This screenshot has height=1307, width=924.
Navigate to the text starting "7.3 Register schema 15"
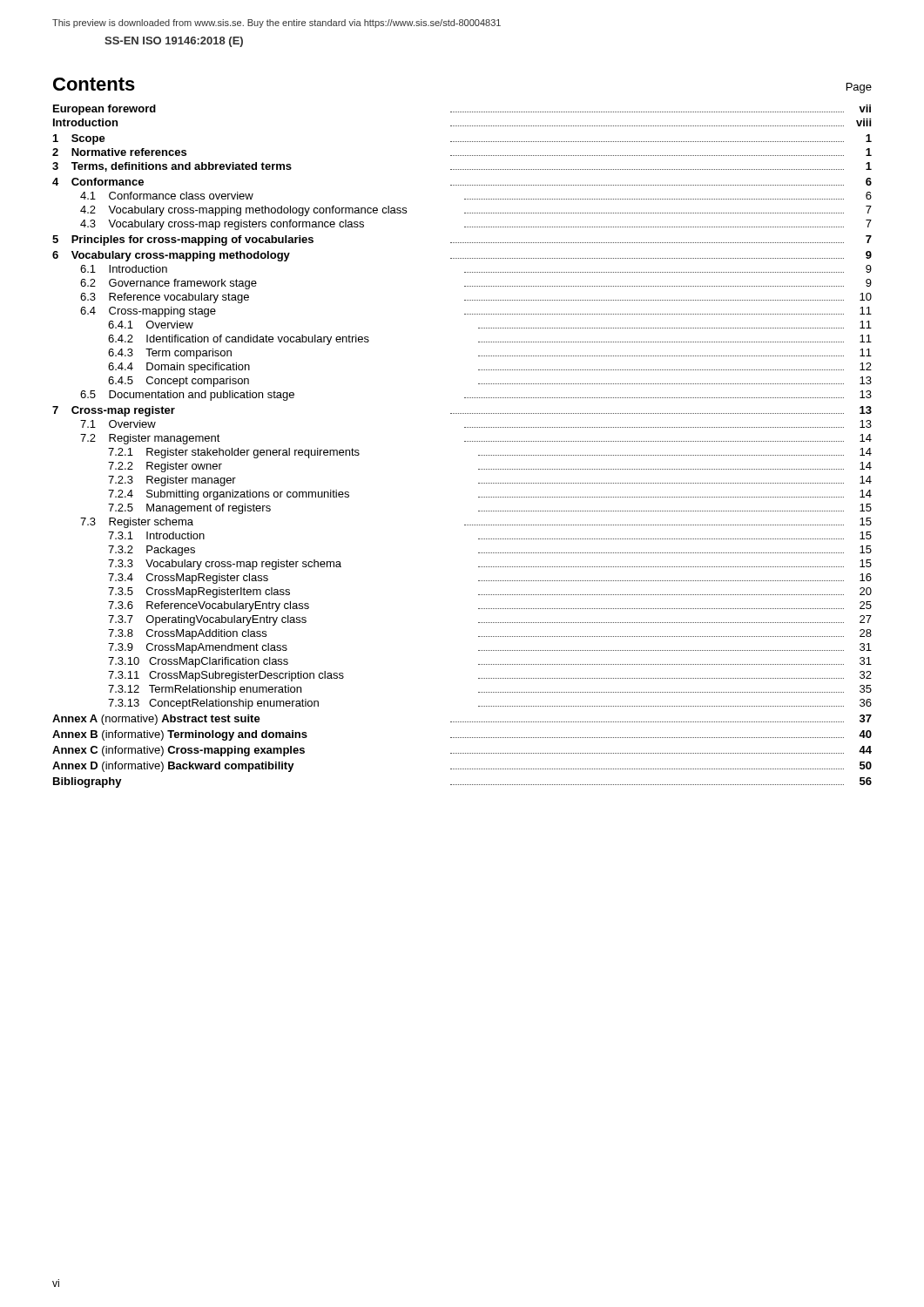click(476, 522)
